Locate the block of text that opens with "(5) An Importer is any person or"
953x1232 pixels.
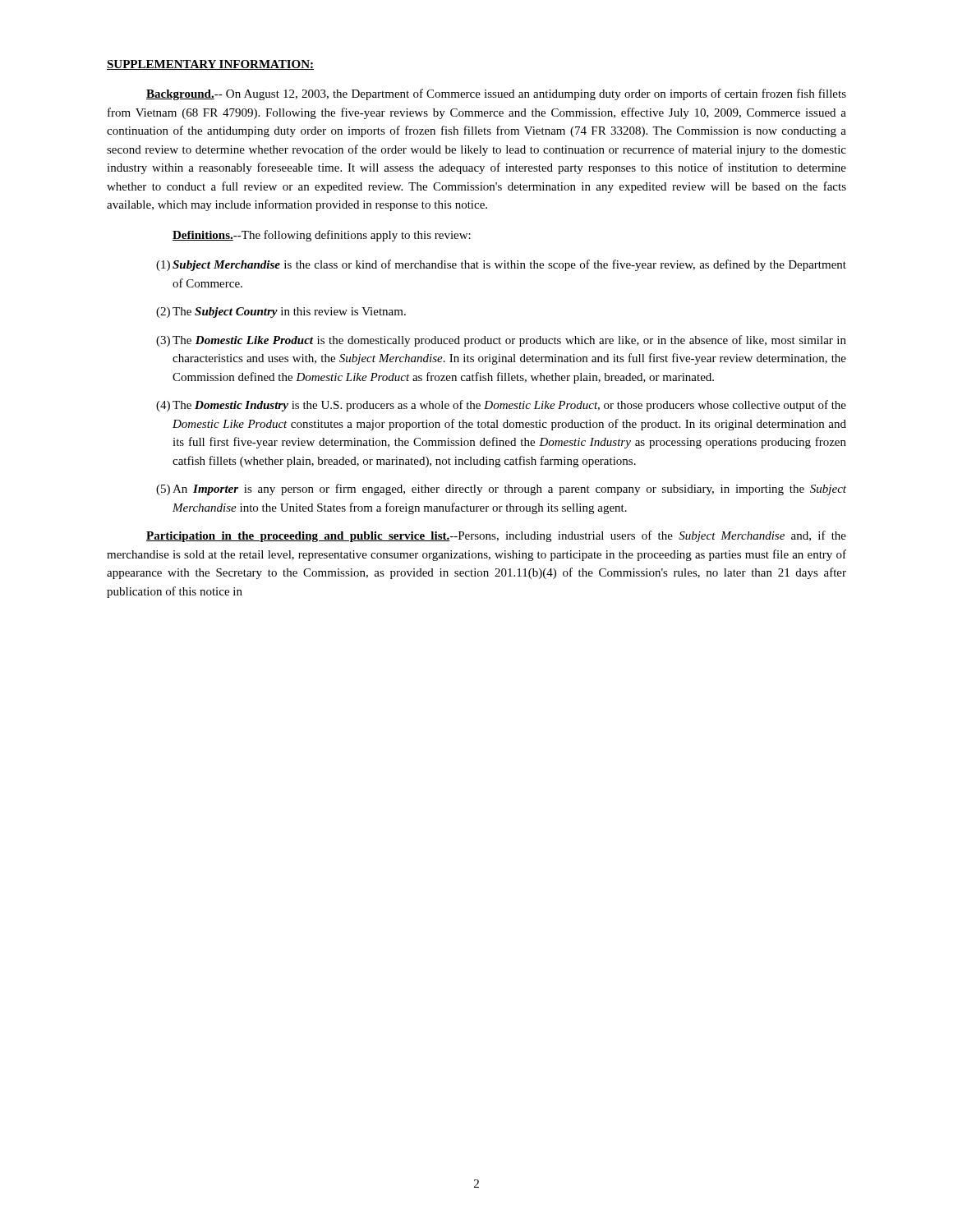476,498
